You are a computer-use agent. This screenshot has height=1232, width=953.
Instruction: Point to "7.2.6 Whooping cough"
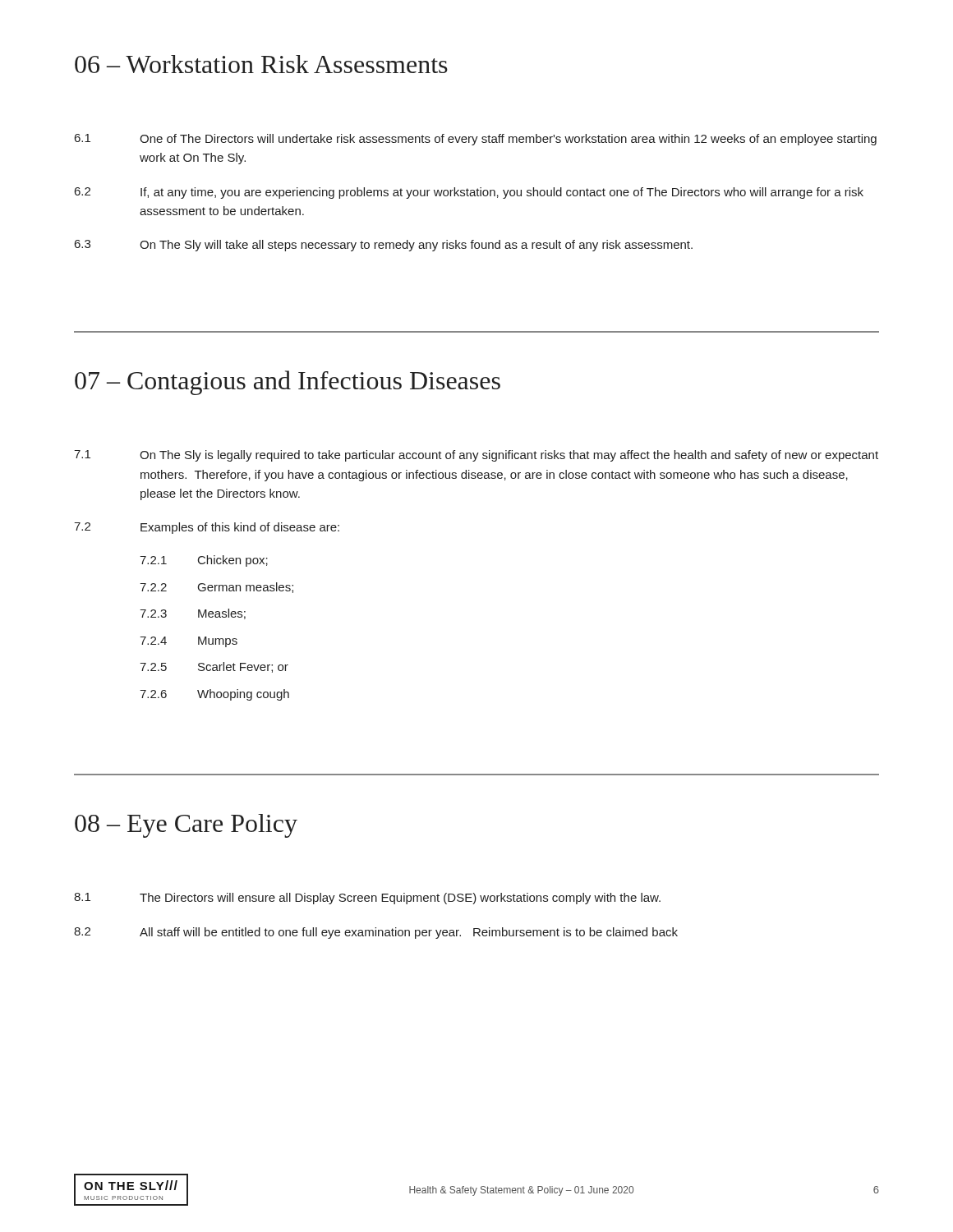pos(215,694)
